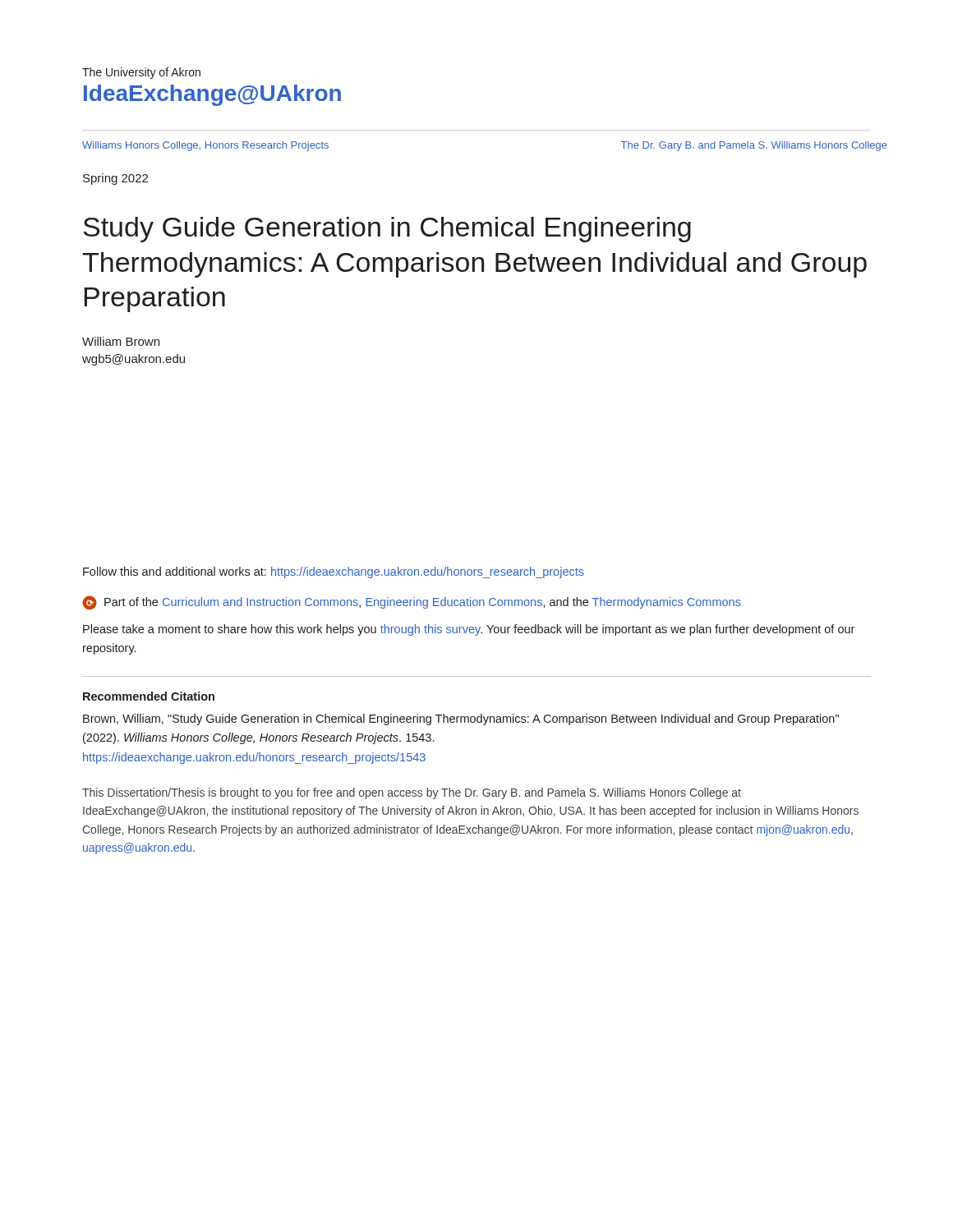Image resolution: width=953 pixels, height=1232 pixels.
Task: Find the block starting "William Brown wgb5@uakron.edu"
Action: [121, 341]
